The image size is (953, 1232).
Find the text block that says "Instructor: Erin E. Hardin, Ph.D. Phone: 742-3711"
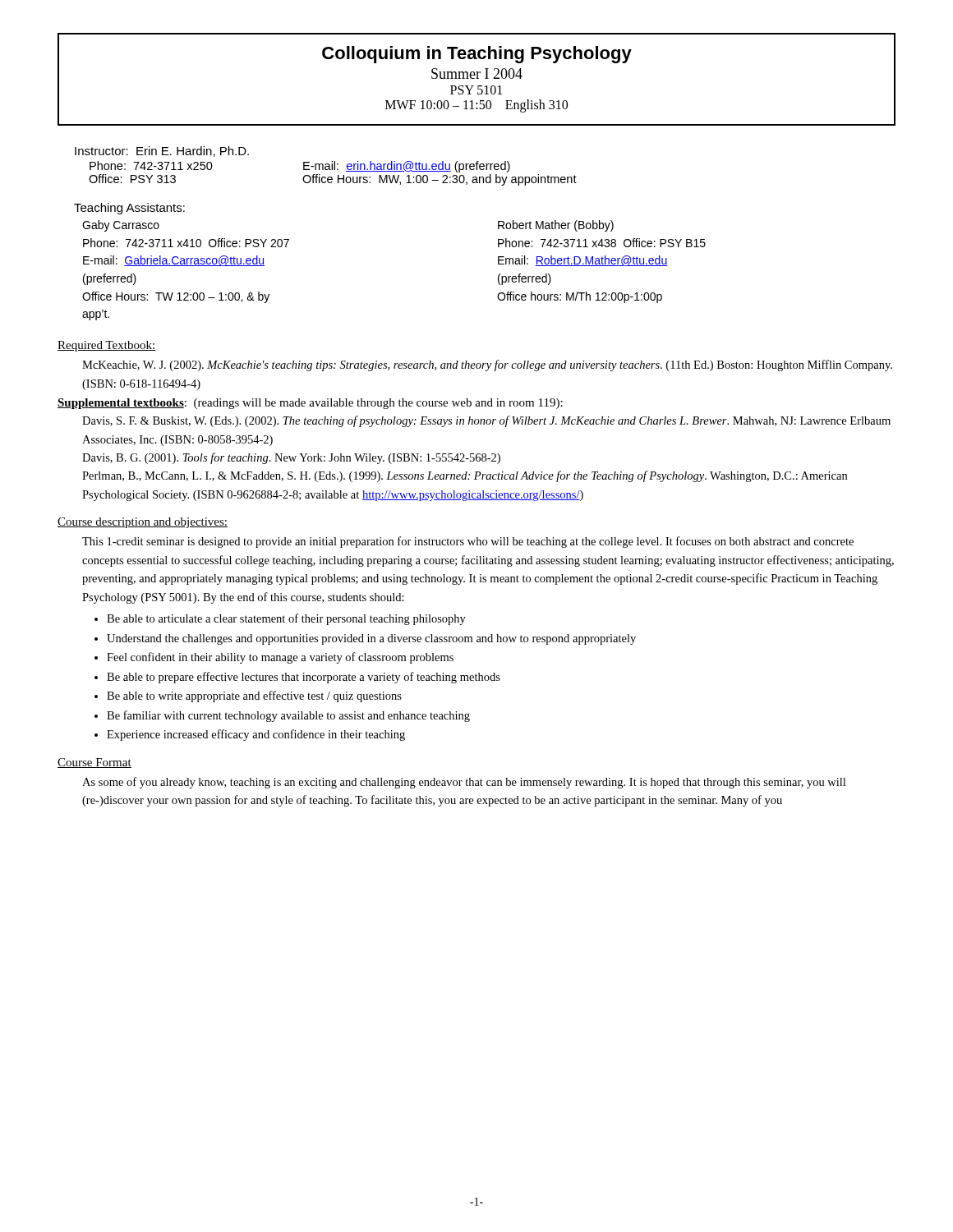(485, 165)
